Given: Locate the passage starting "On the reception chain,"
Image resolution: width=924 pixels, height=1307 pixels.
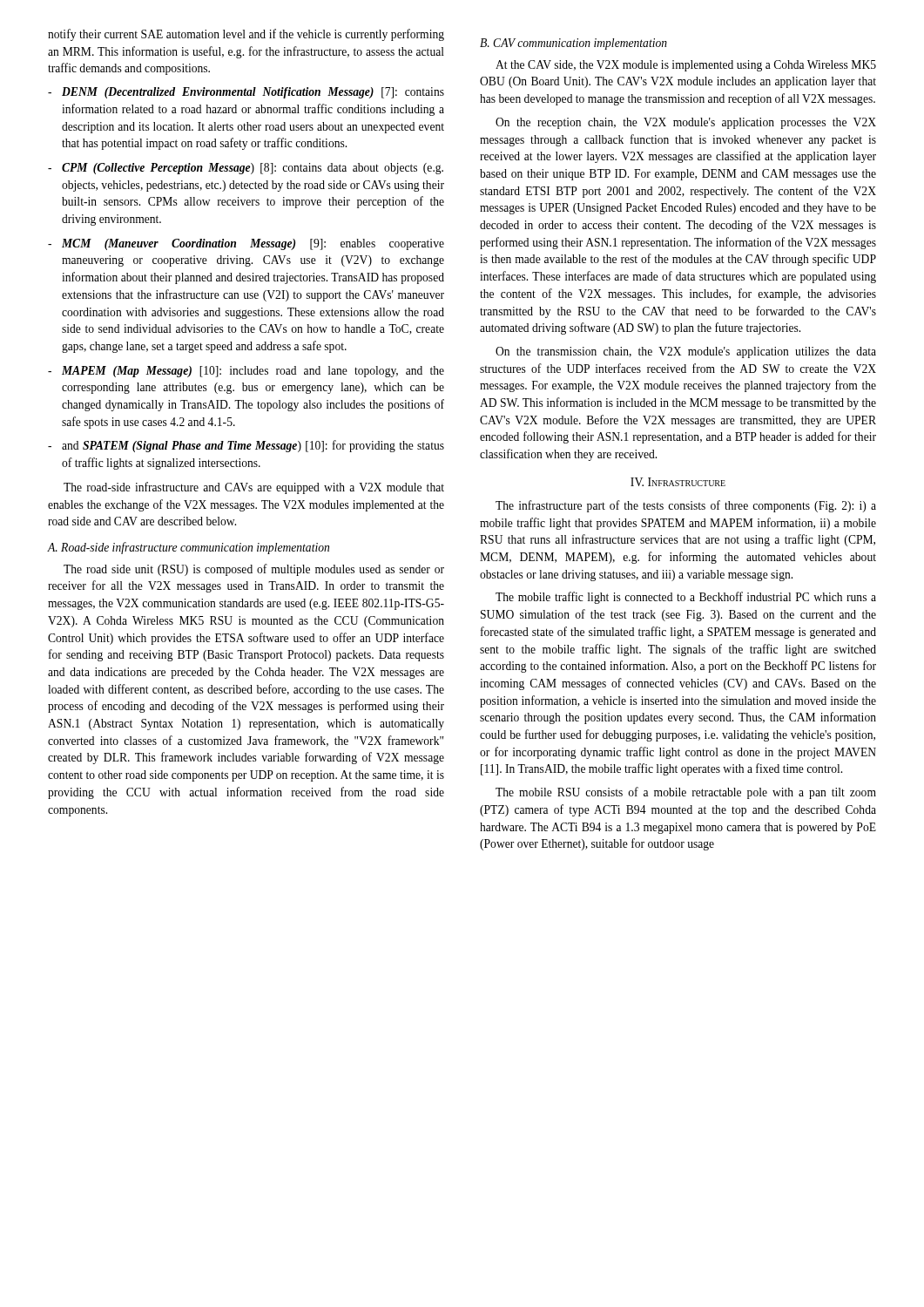Looking at the screenshot, I should point(678,226).
